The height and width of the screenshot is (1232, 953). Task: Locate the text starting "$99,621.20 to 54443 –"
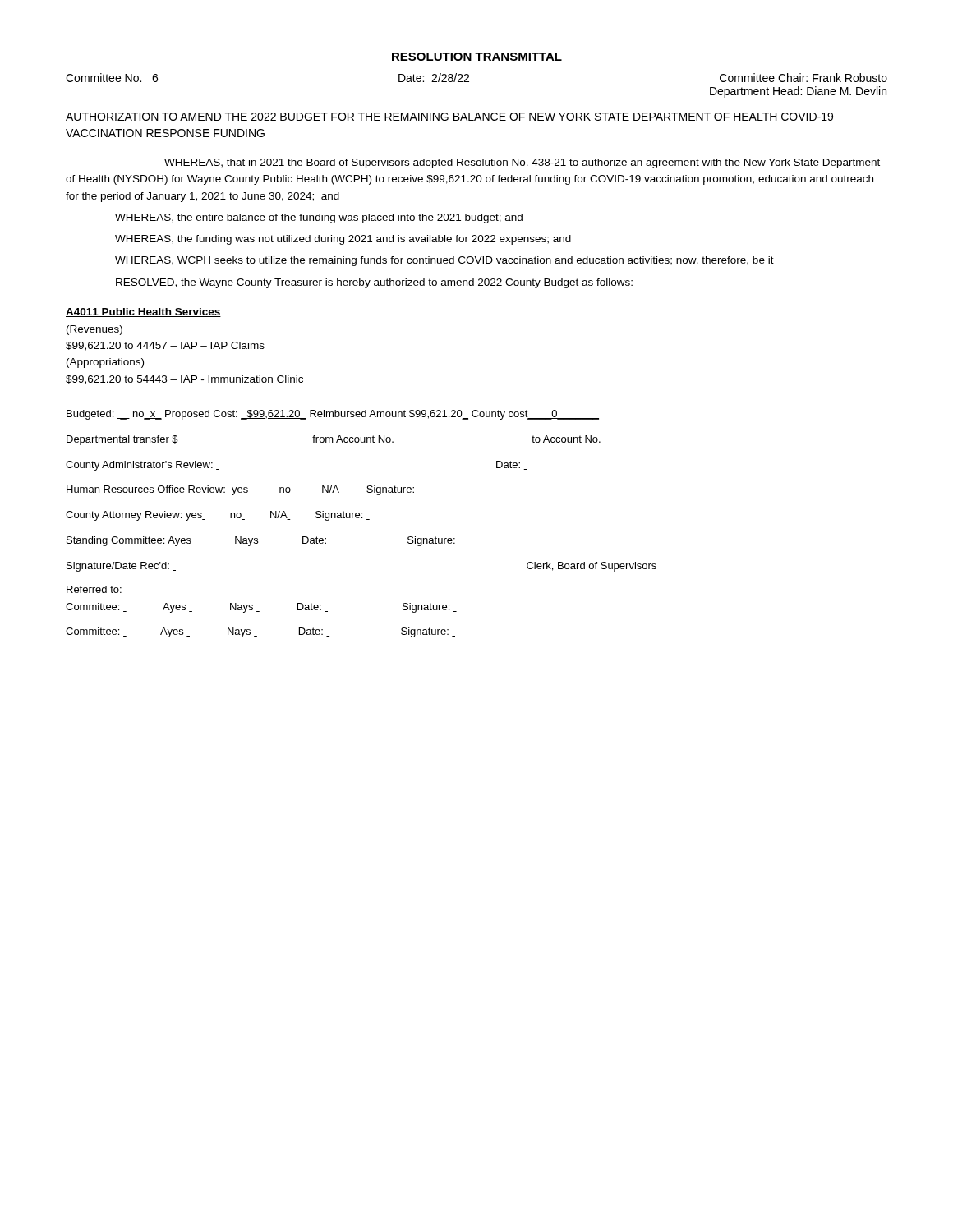click(x=185, y=379)
